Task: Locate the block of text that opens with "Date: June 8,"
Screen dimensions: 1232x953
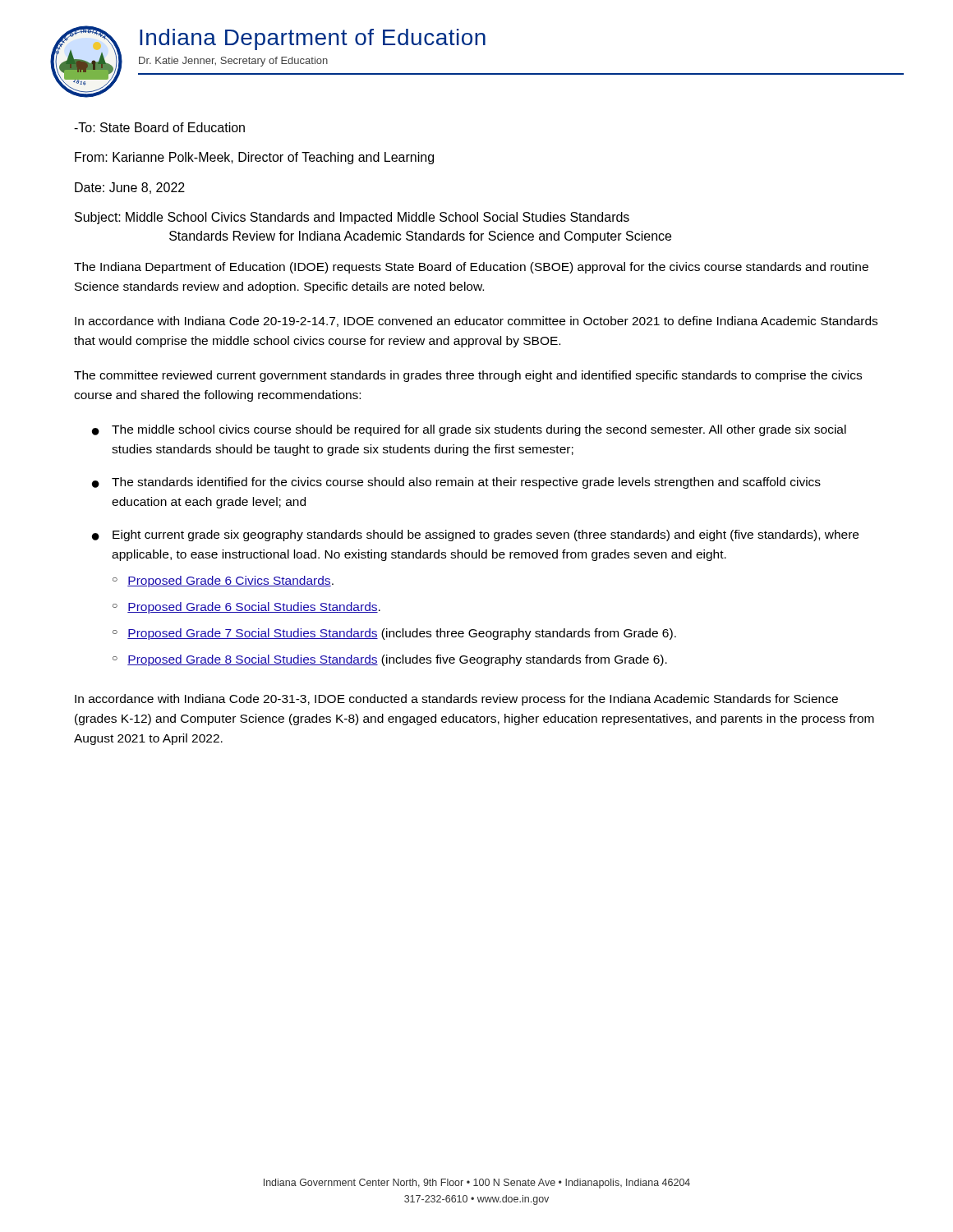Action: [x=130, y=188]
